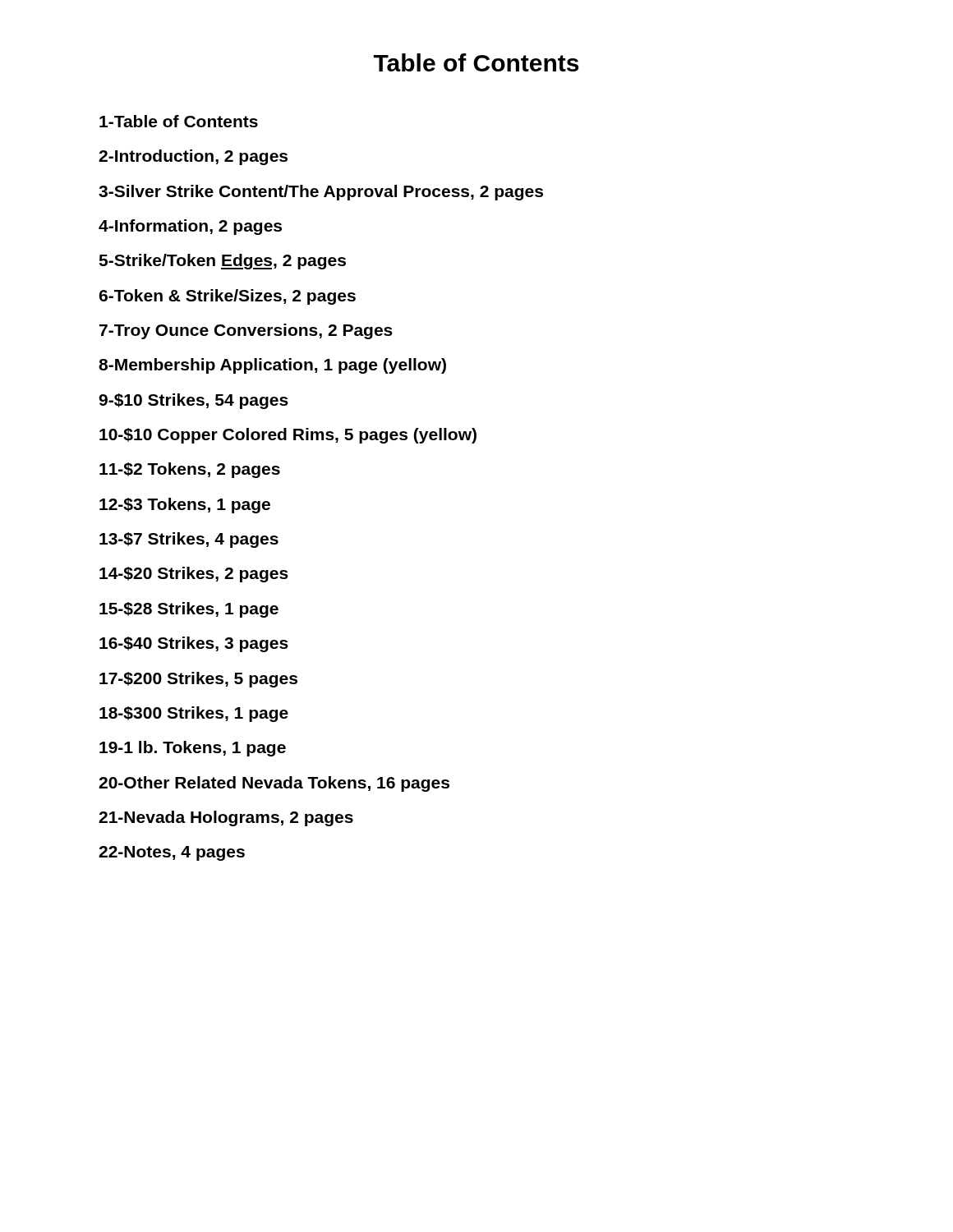Point to the block beginning "15-$28 Strikes, 1"
953x1232 pixels.
point(189,608)
